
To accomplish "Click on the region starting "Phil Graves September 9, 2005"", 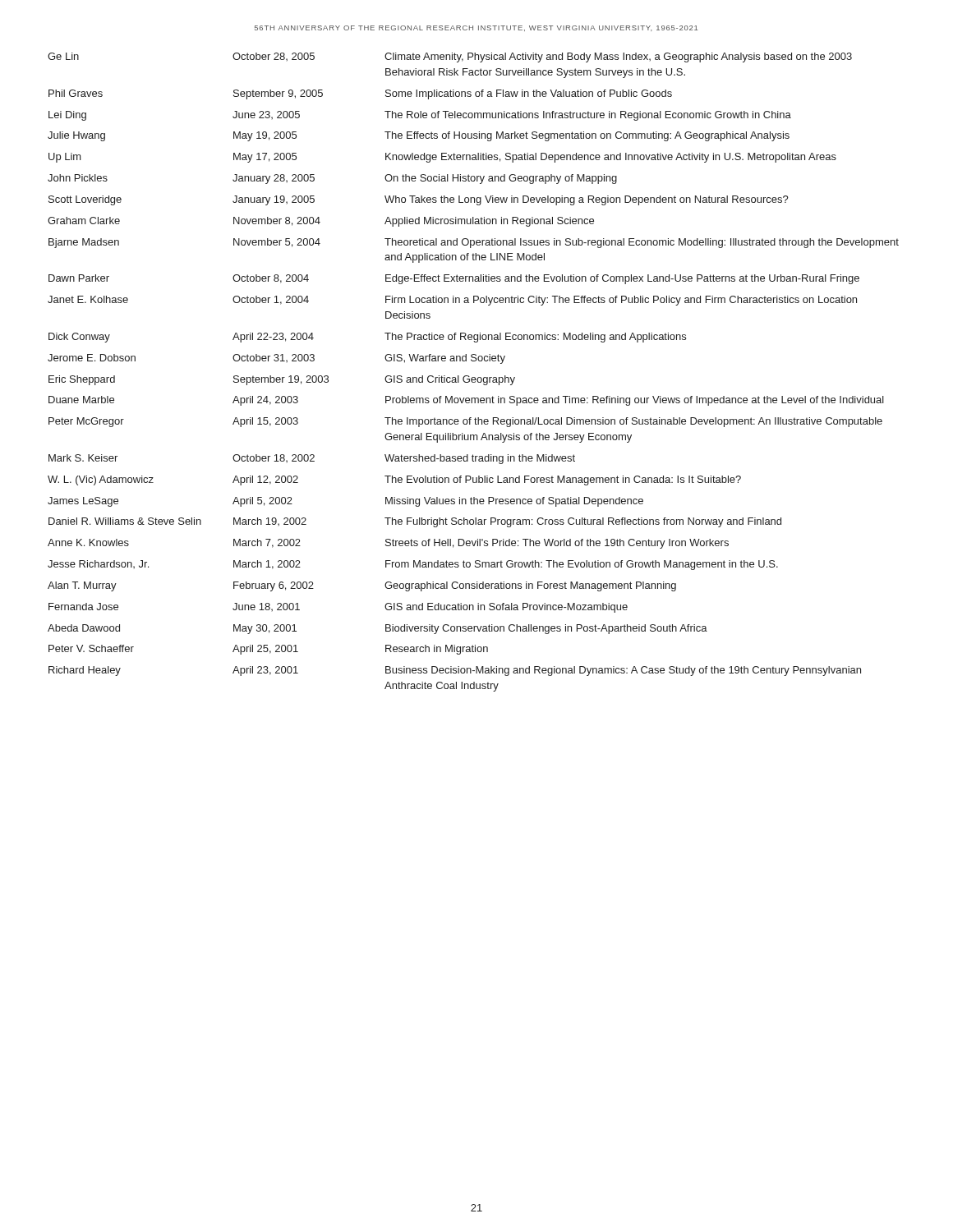I will (476, 94).
